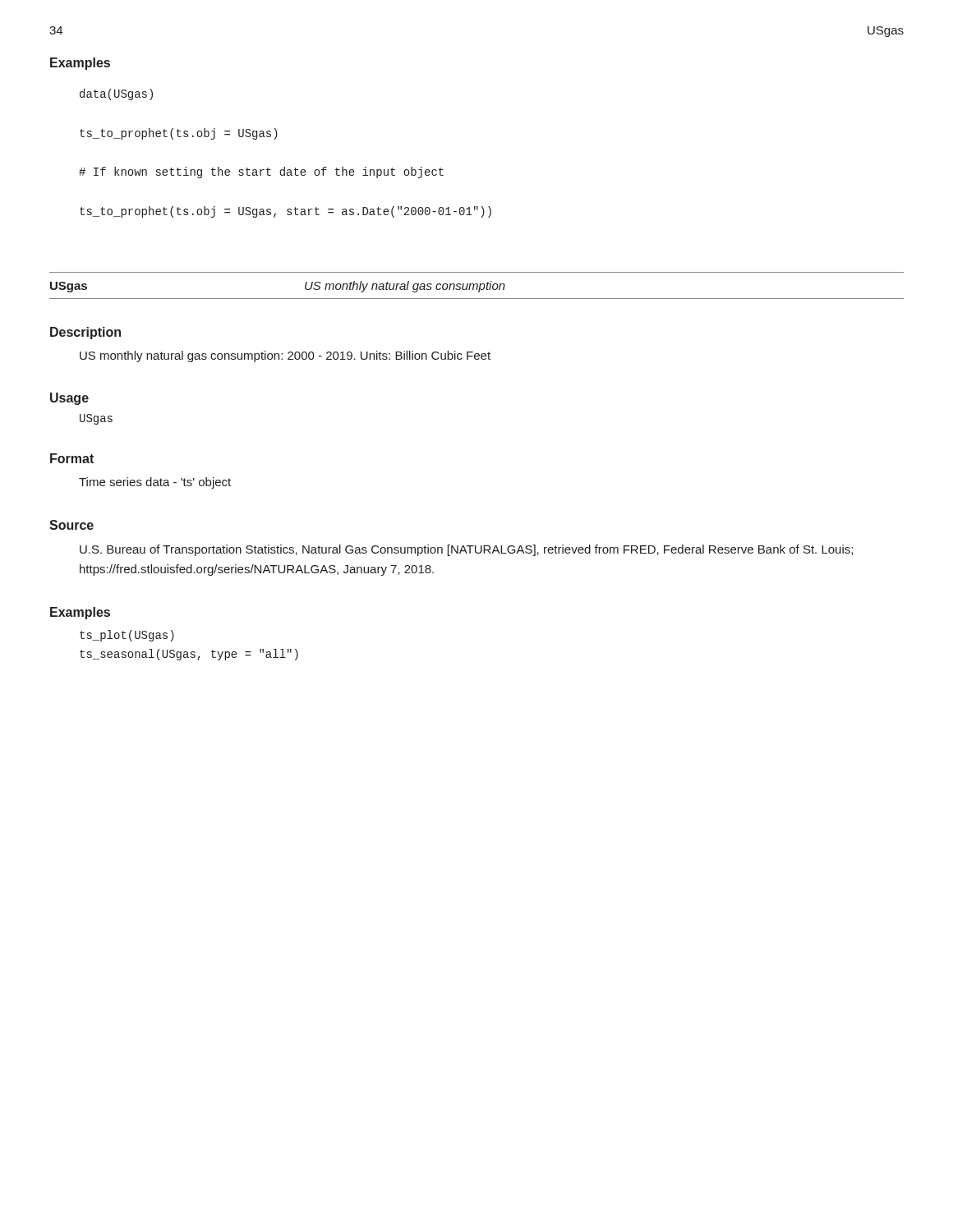Image resolution: width=953 pixels, height=1232 pixels.
Task: Find the element starting "Time series data - 'ts' object"
Action: click(155, 482)
